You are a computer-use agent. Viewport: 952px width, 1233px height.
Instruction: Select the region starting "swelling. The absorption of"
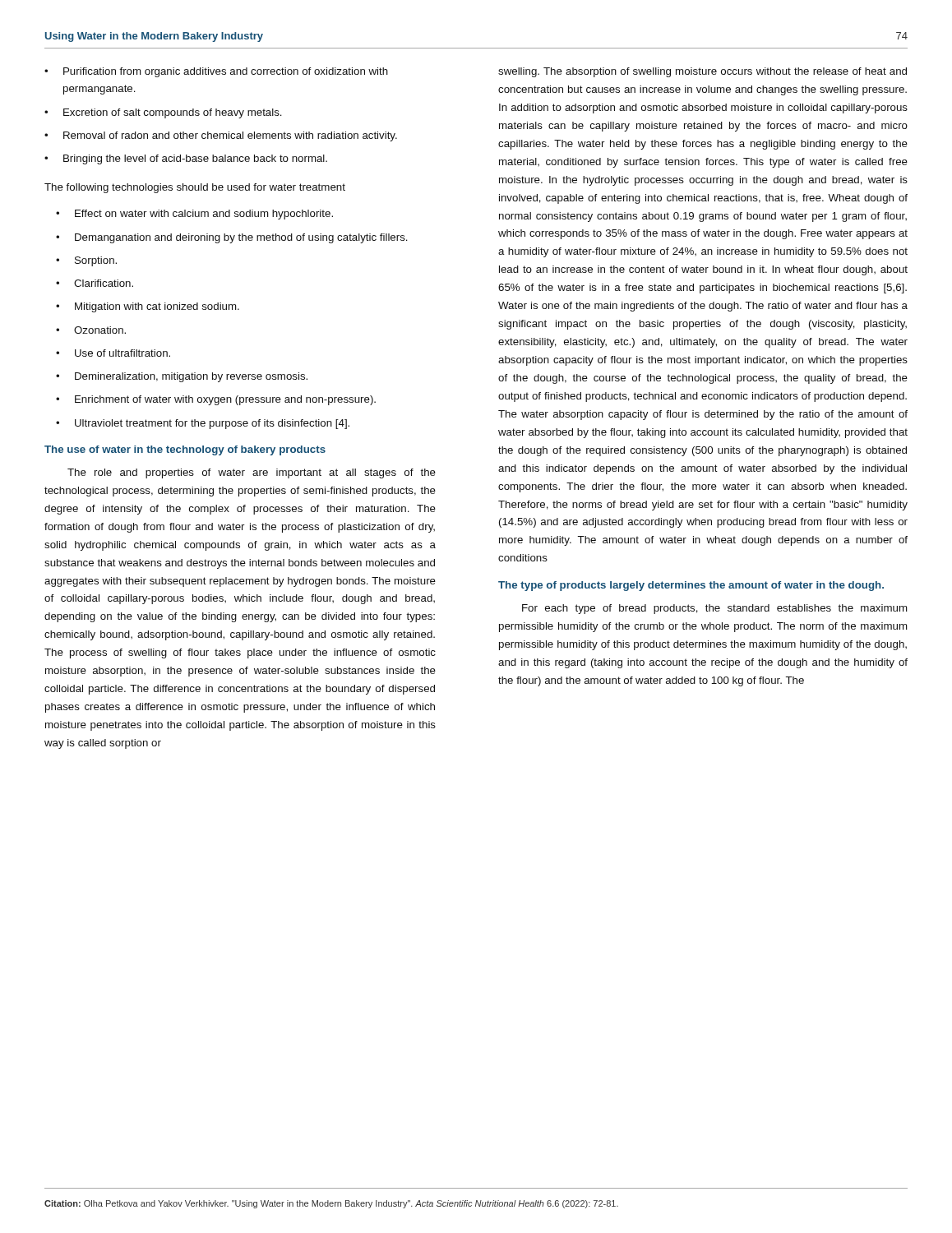pyautogui.click(x=703, y=315)
